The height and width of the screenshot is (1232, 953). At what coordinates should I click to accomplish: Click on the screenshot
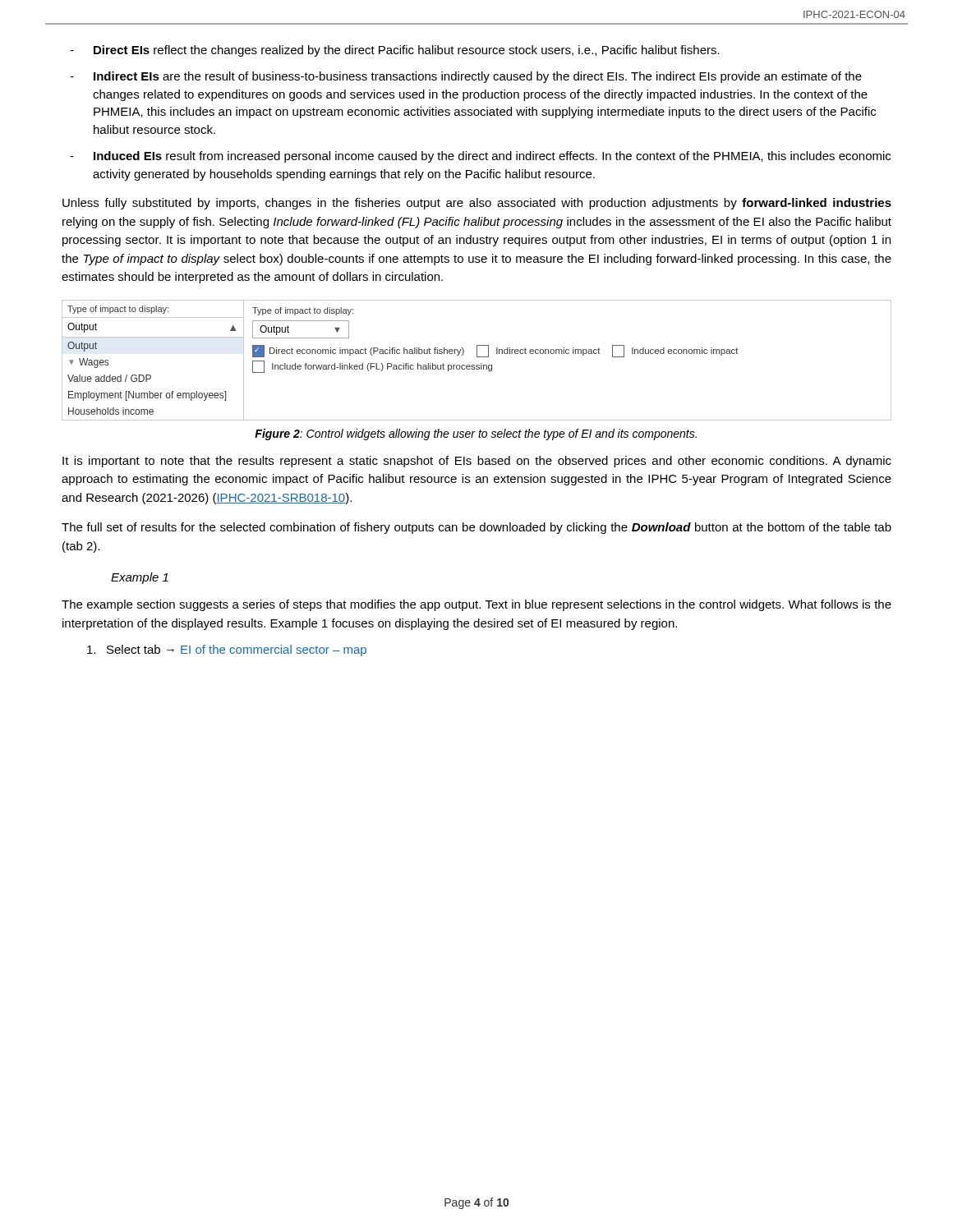coord(476,360)
